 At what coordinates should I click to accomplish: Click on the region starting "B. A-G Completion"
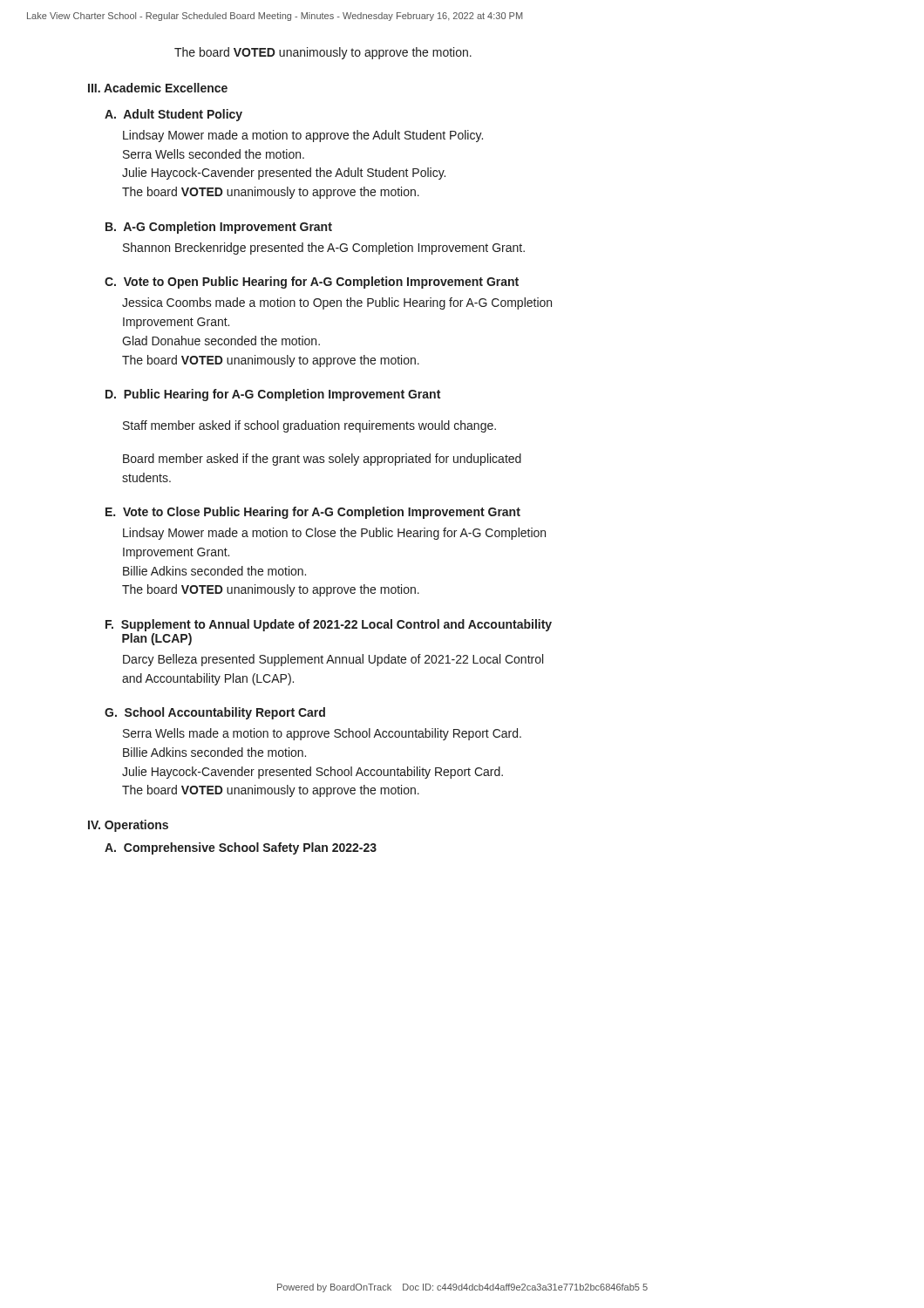(218, 226)
